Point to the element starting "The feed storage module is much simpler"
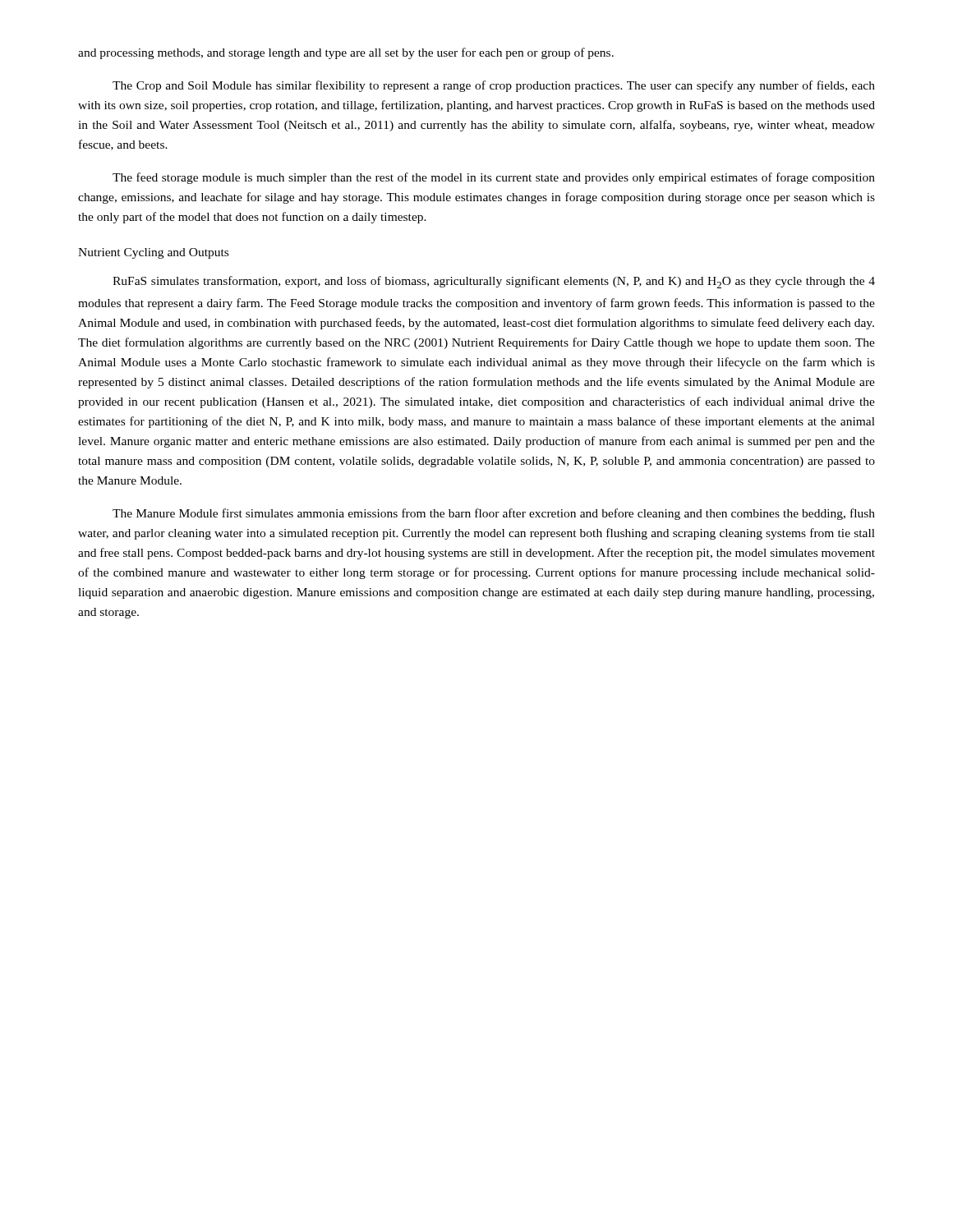953x1232 pixels. tap(476, 197)
